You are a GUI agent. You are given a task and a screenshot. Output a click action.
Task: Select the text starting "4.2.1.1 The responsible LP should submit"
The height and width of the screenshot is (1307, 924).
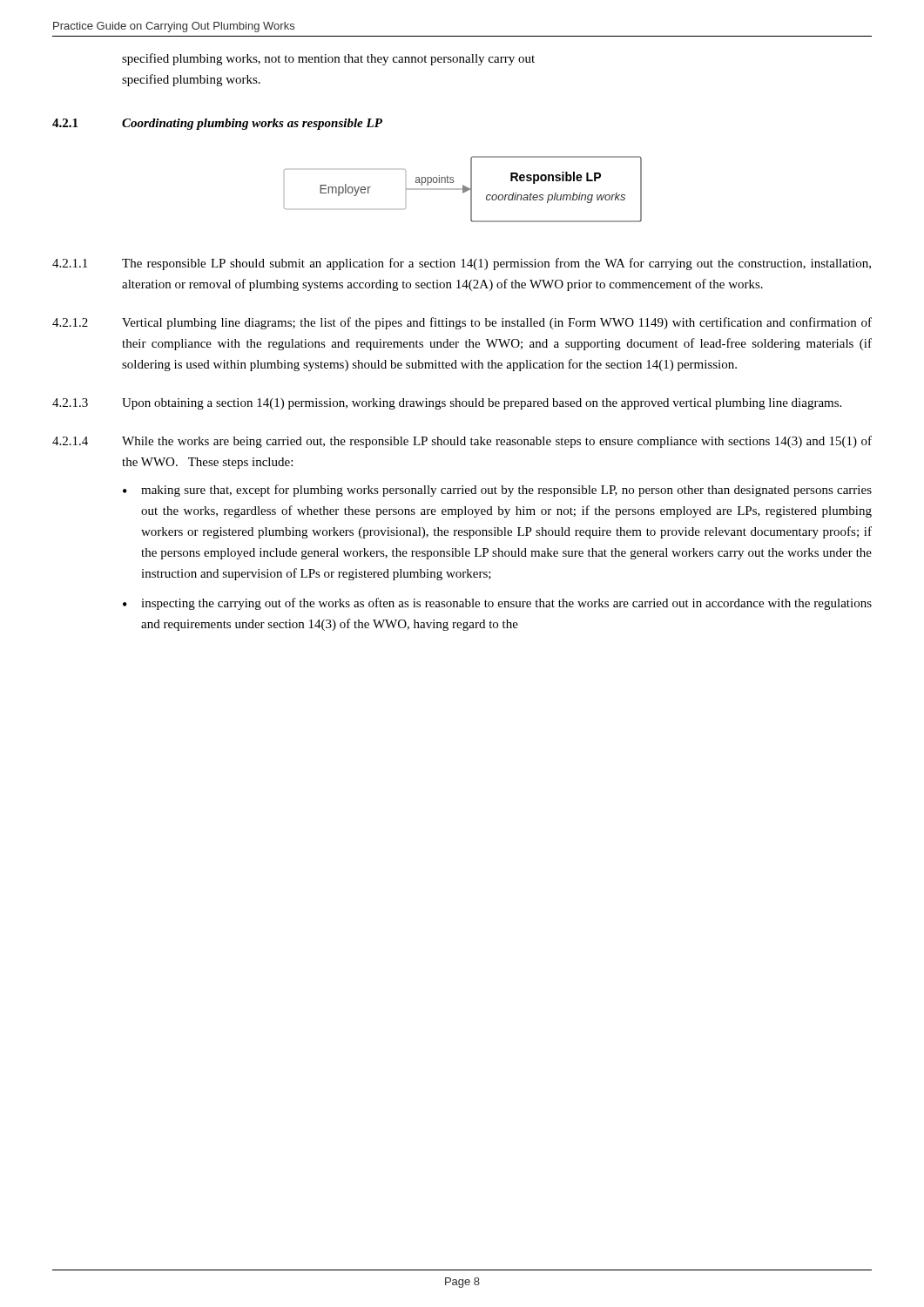462,274
